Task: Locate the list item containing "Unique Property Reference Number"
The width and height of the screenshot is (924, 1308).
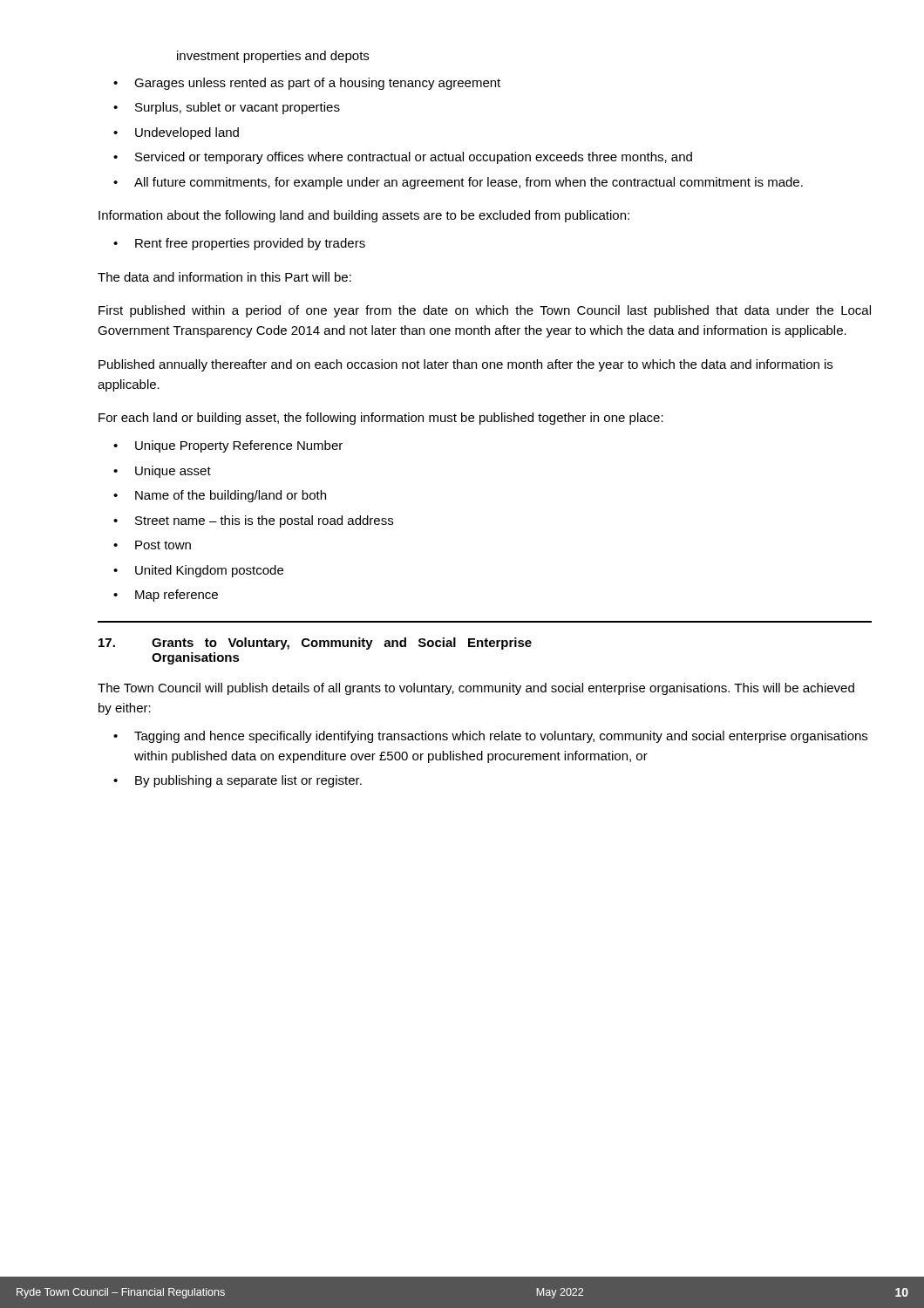Action: point(239,445)
